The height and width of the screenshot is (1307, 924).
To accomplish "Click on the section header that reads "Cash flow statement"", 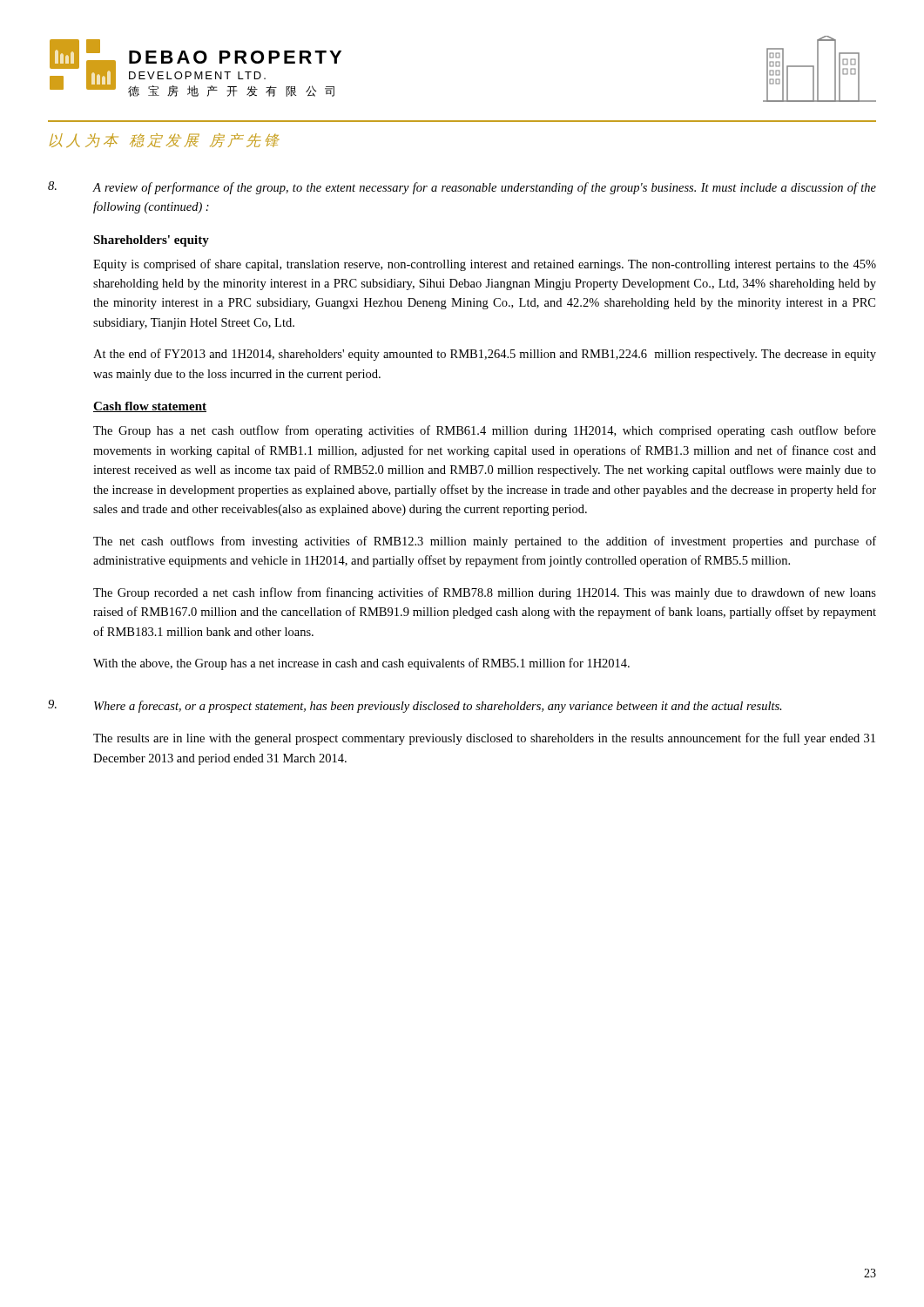I will [150, 406].
